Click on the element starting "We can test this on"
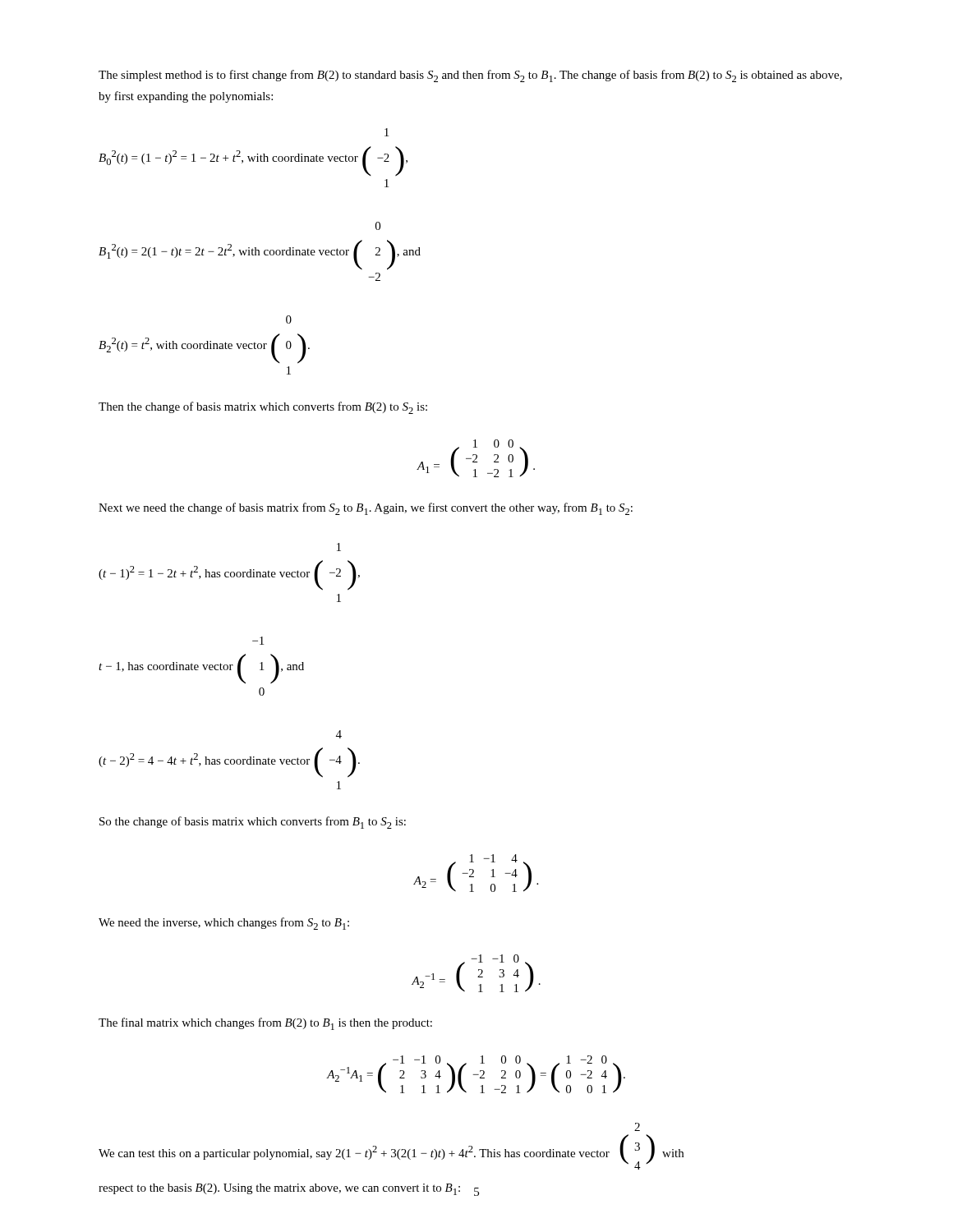The height and width of the screenshot is (1232, 953). point(391,1156)
